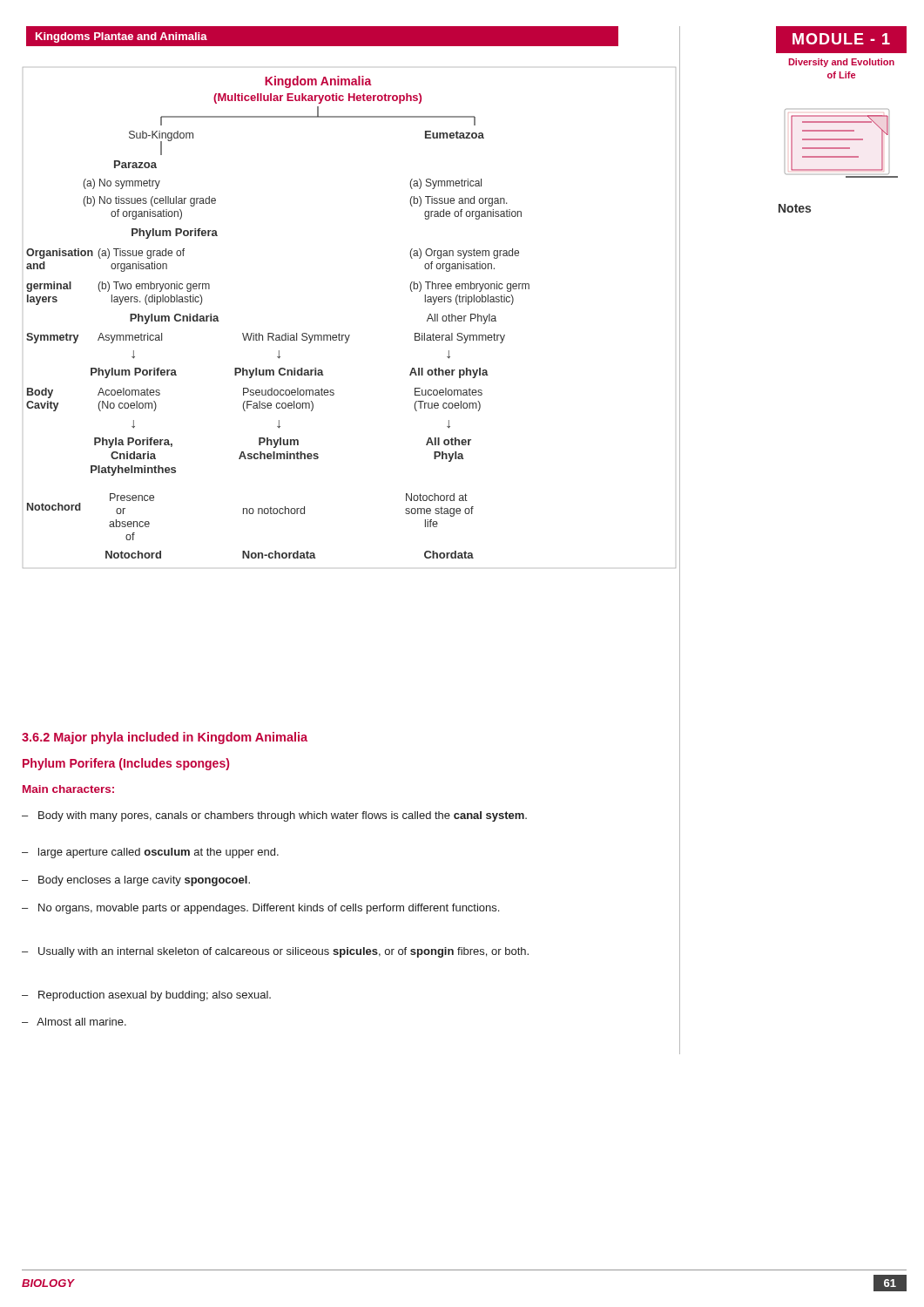Point to the block beginning "– large aperture called osculum at the upper"
The width and height of the screenshot is (924, 1307).
(151, 852)
